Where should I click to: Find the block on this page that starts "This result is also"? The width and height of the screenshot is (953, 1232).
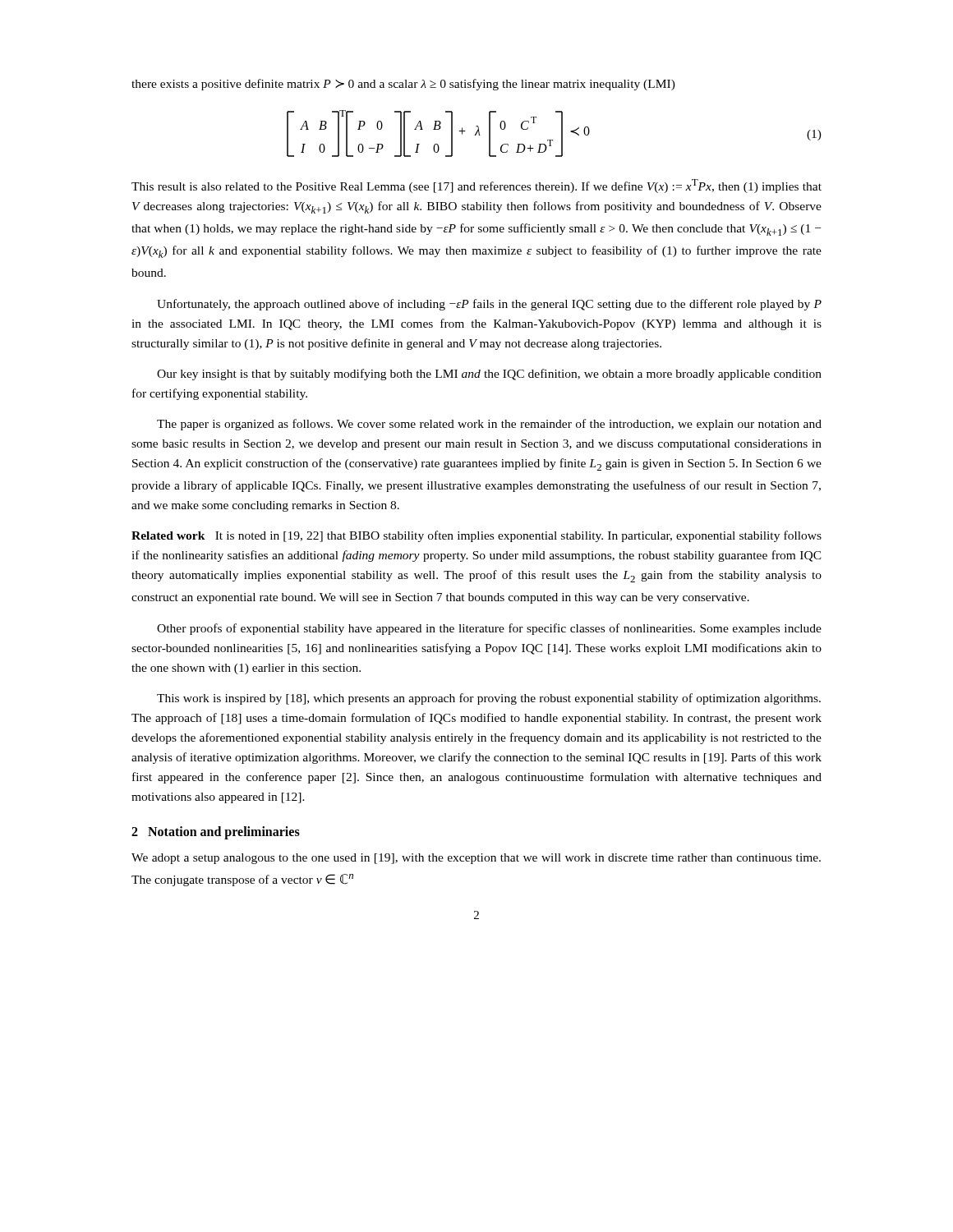click(x=476, y=228)
